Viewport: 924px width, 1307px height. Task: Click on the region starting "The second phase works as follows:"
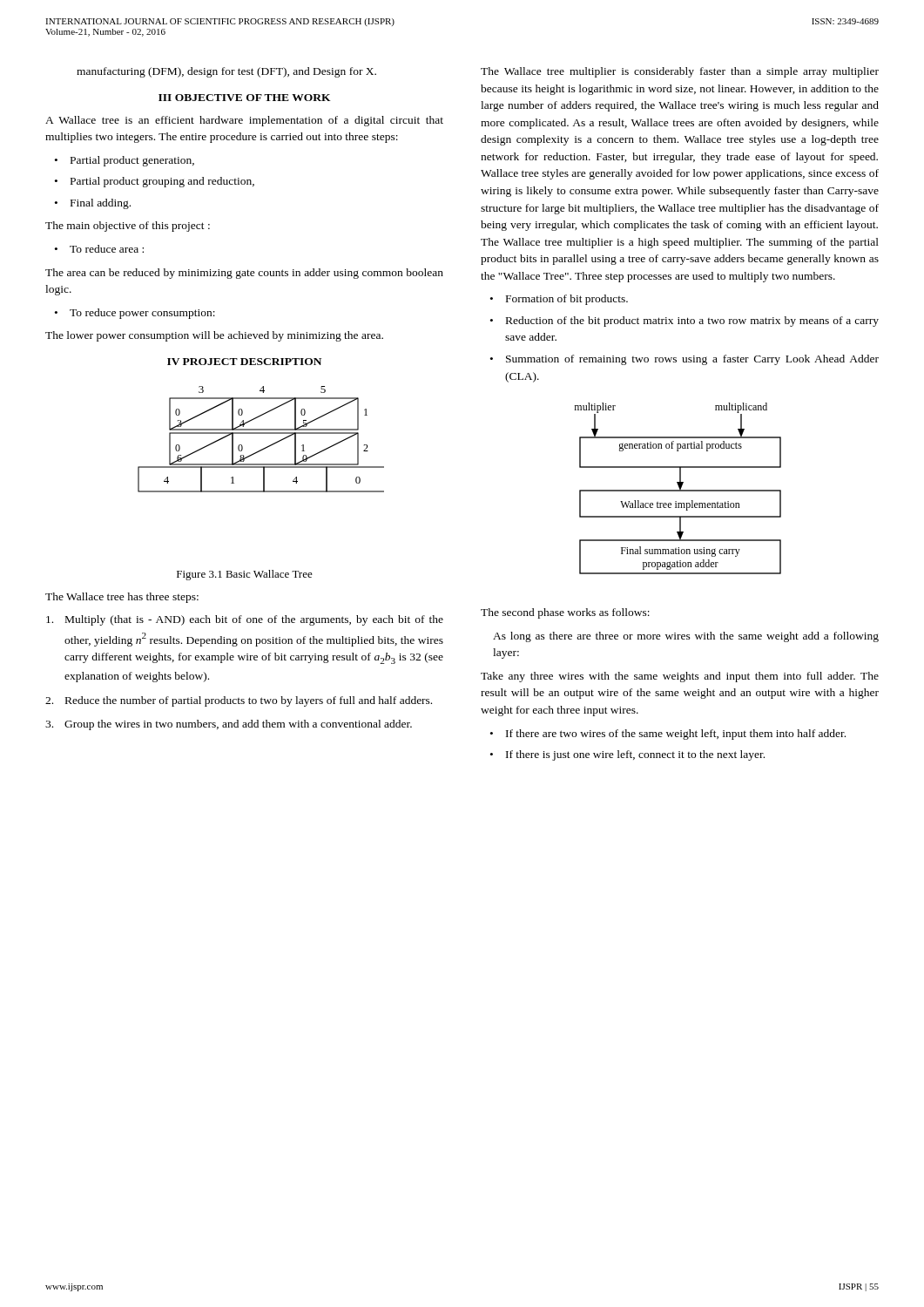pos(565,613)
